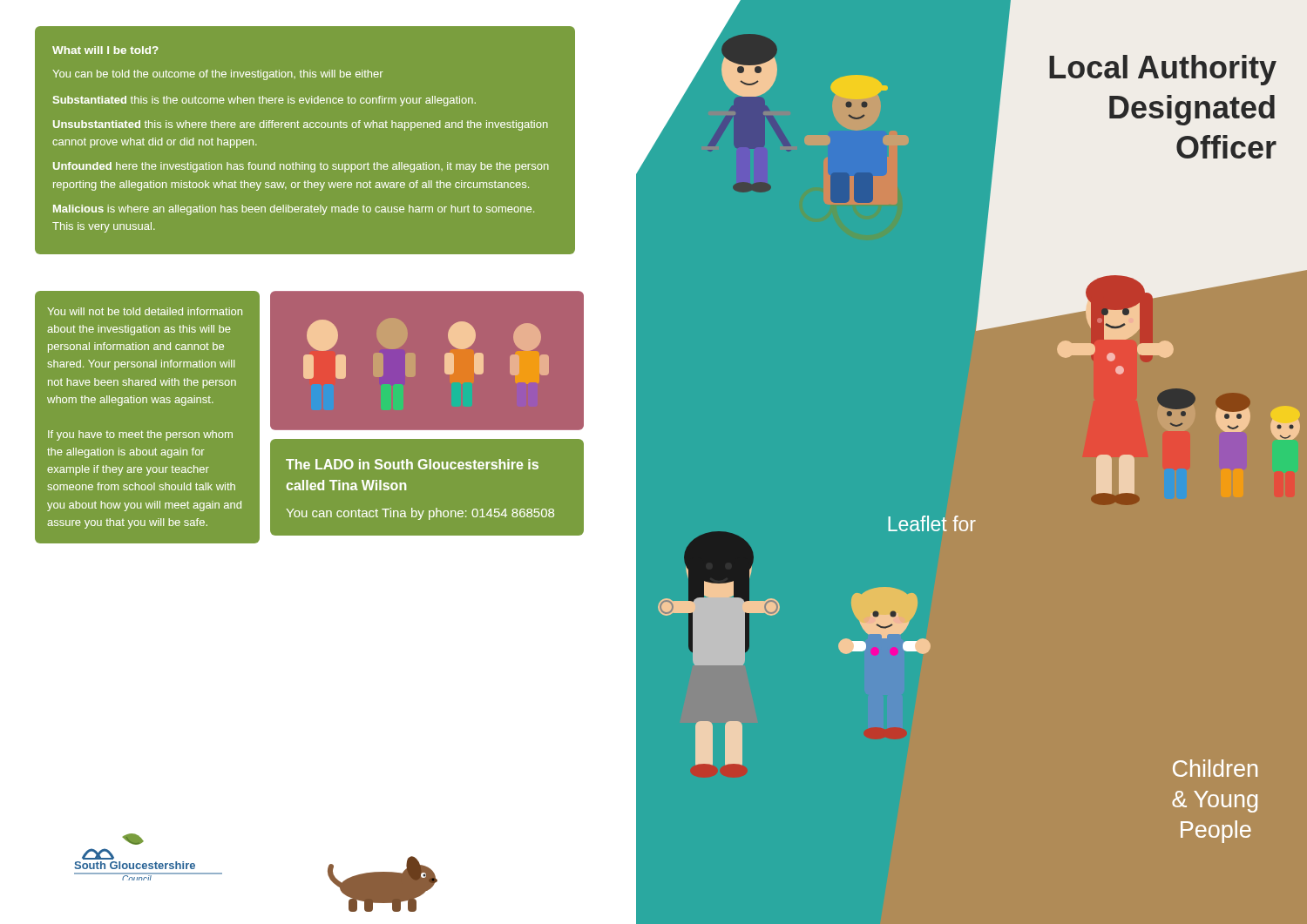Select the text block that says "Substantiated this is the outcome"
The height and width of the screenshot is (924, 1307).
pos(264,100)
